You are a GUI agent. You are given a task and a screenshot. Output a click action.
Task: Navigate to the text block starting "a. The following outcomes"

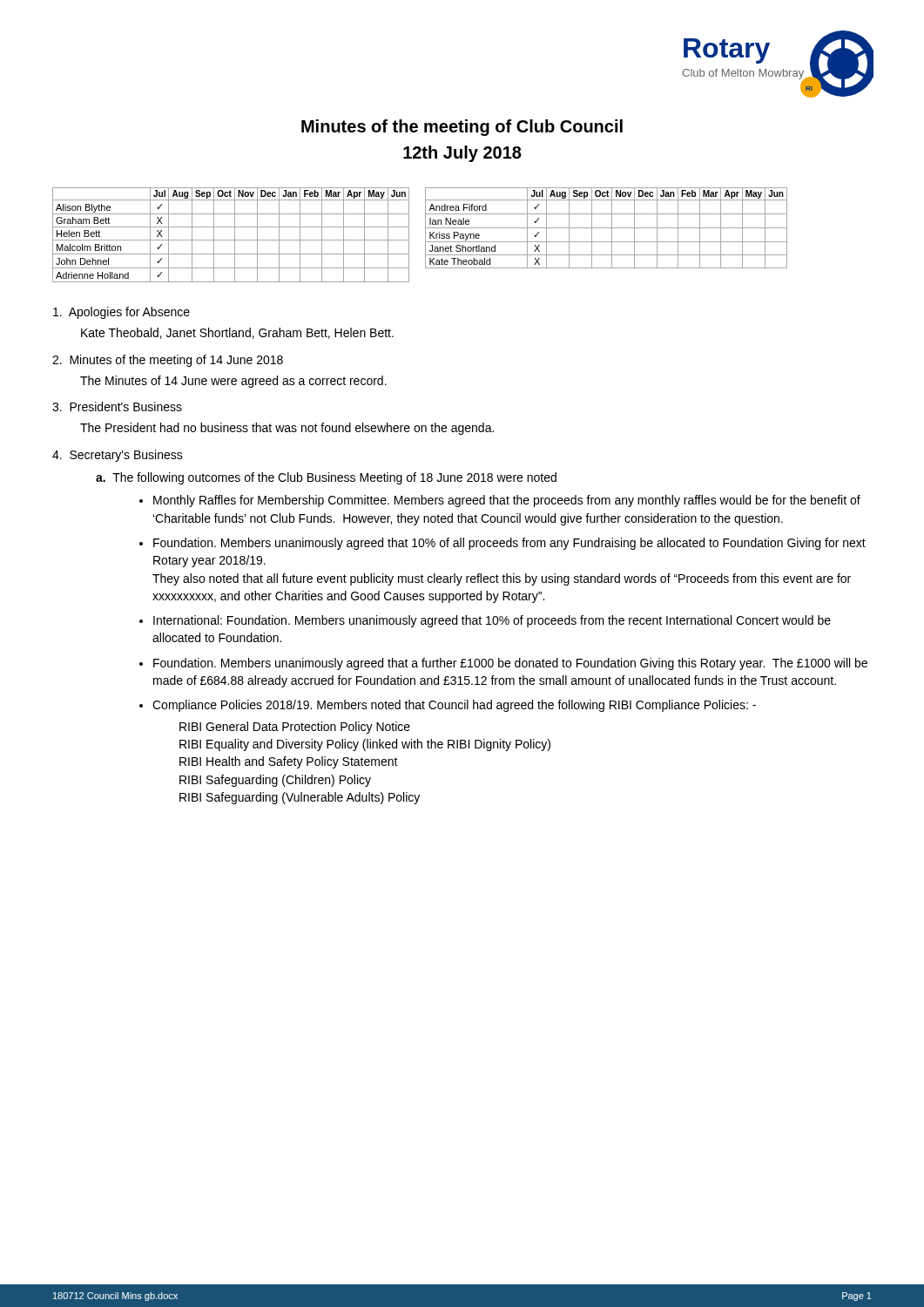coord(326,478)
